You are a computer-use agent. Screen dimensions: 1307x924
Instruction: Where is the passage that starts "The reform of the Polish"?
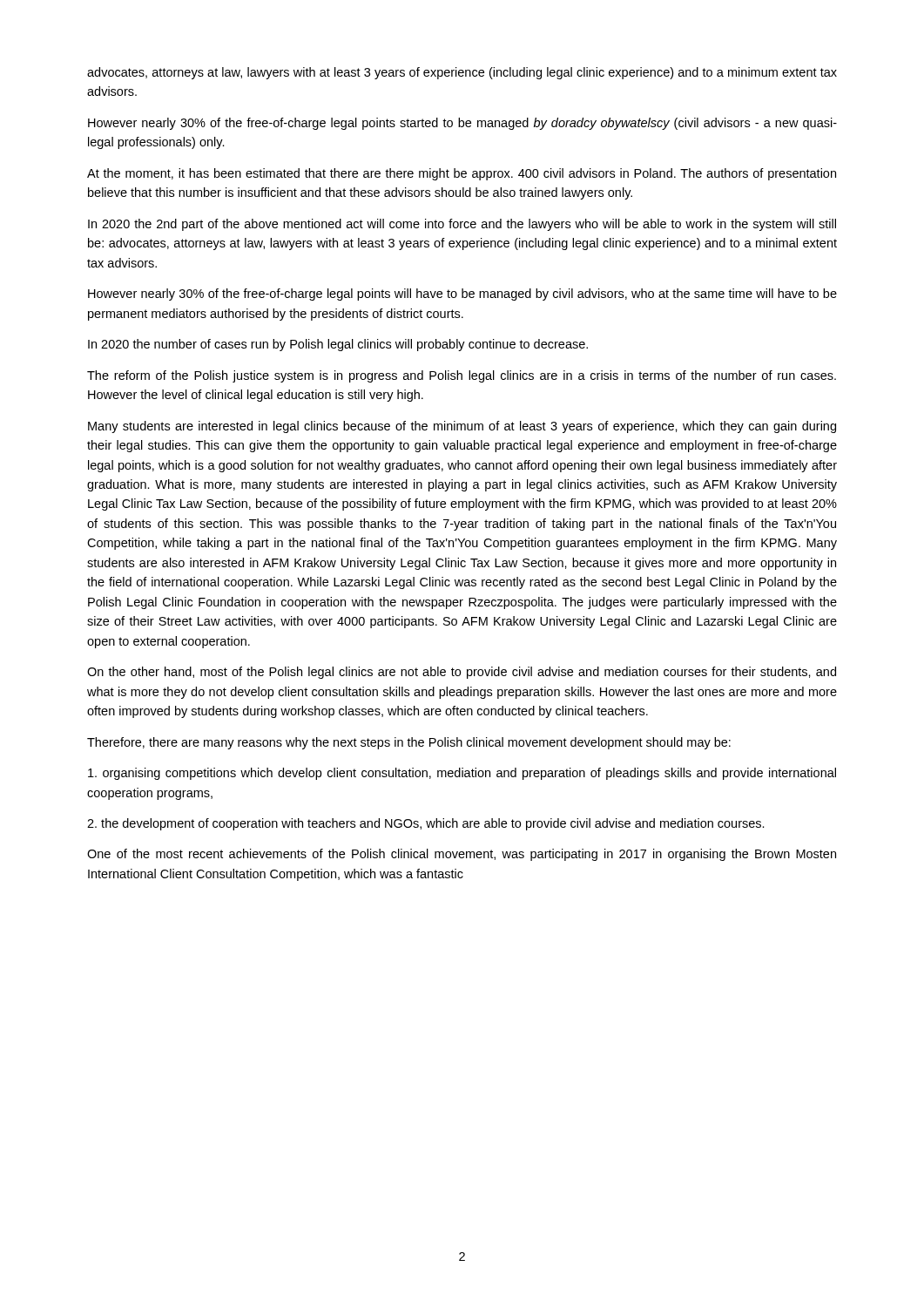pos(462,385)
